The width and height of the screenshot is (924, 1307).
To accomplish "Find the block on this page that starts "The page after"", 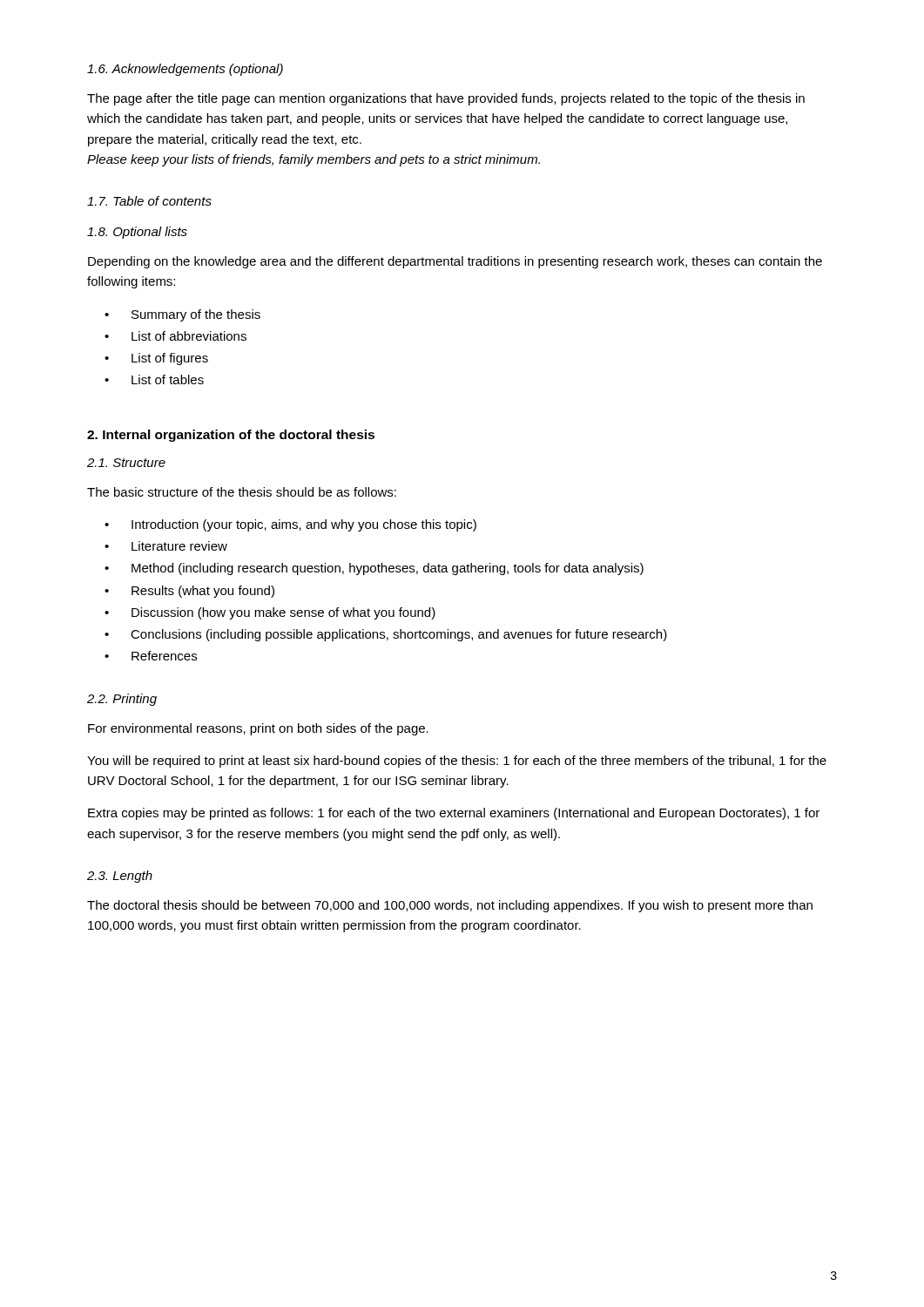I will pyautogui.click(x=446, y=128).
